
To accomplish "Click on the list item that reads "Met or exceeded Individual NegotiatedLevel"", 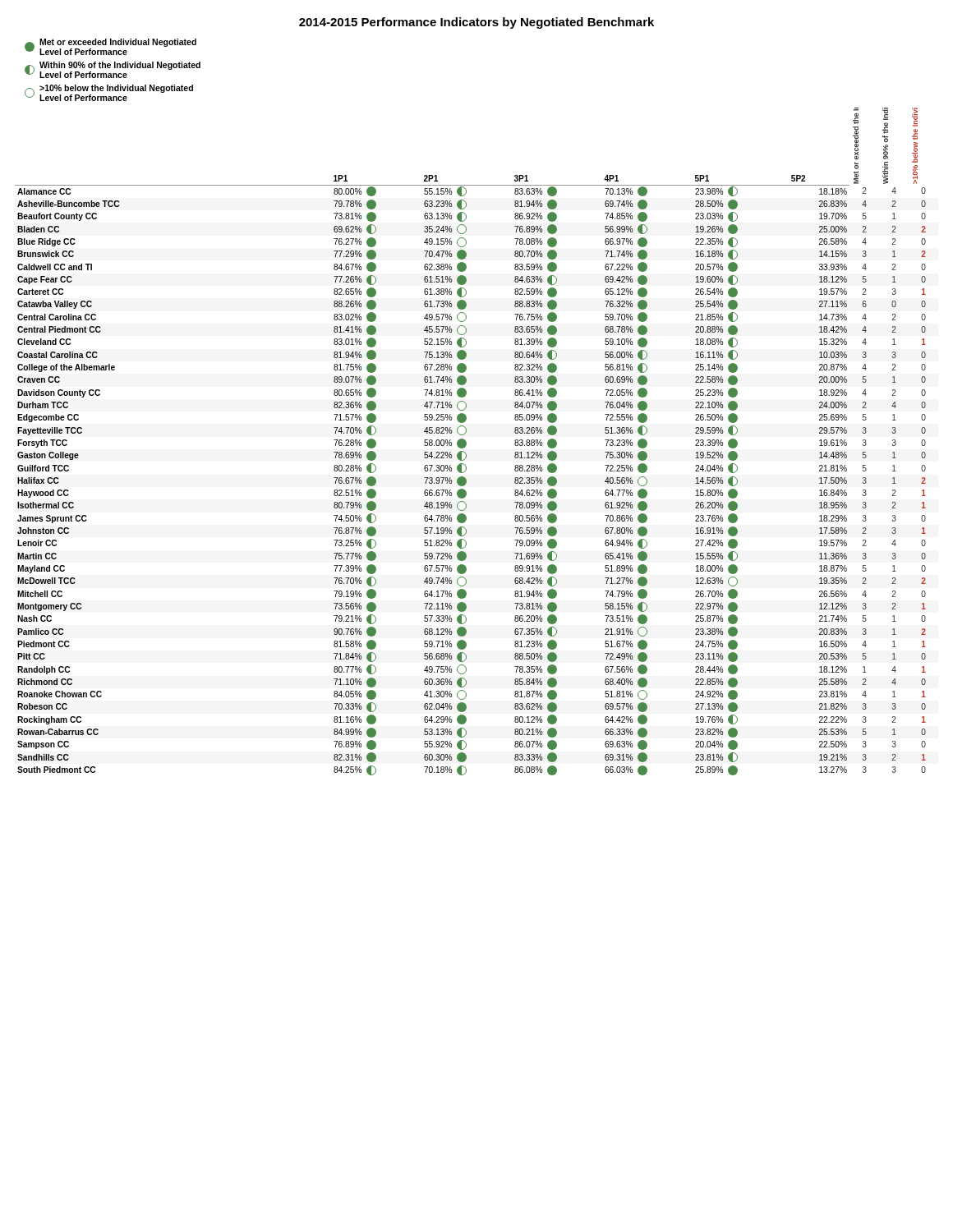I will coord(111,47).
